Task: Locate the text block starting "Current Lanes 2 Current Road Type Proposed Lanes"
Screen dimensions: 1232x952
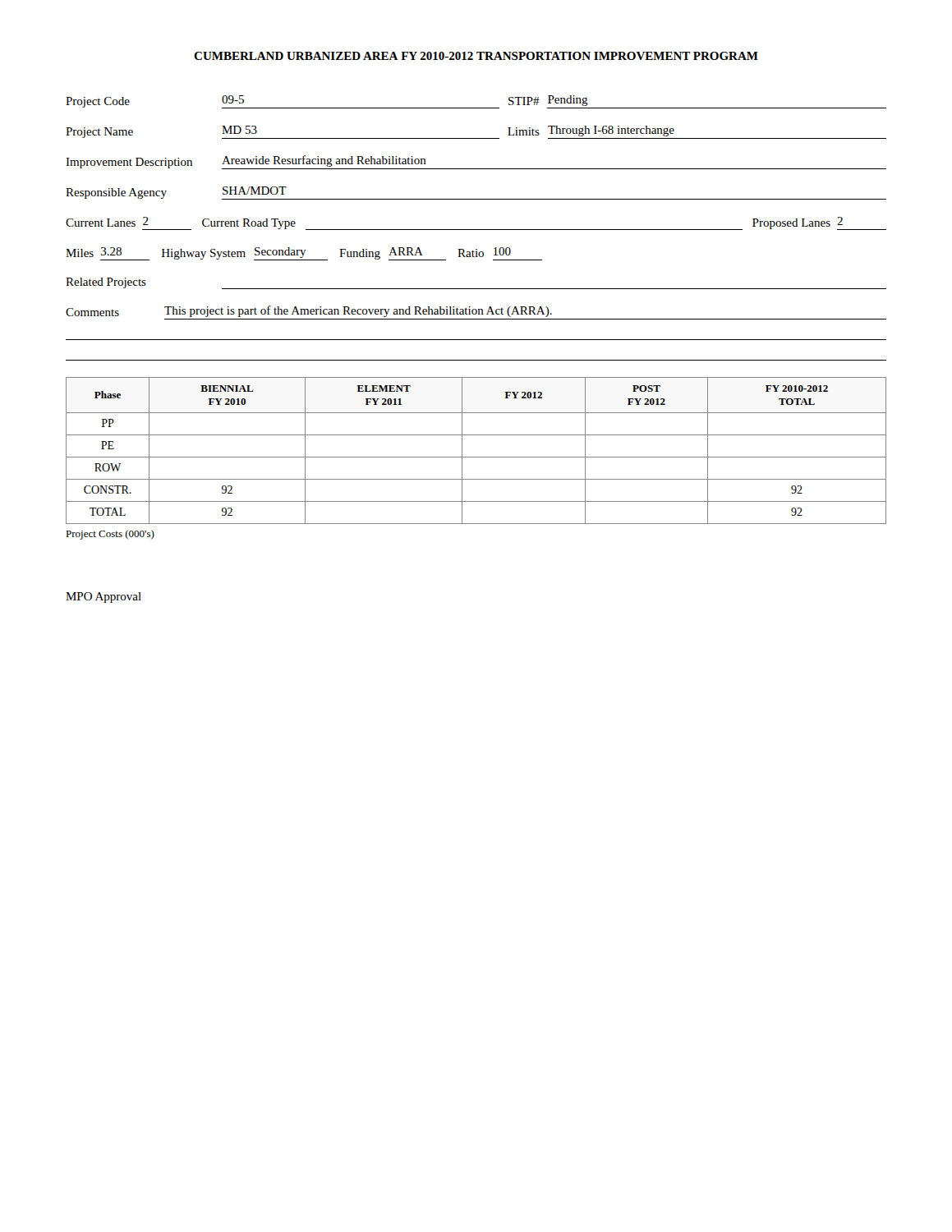Action: coord(476,222)
